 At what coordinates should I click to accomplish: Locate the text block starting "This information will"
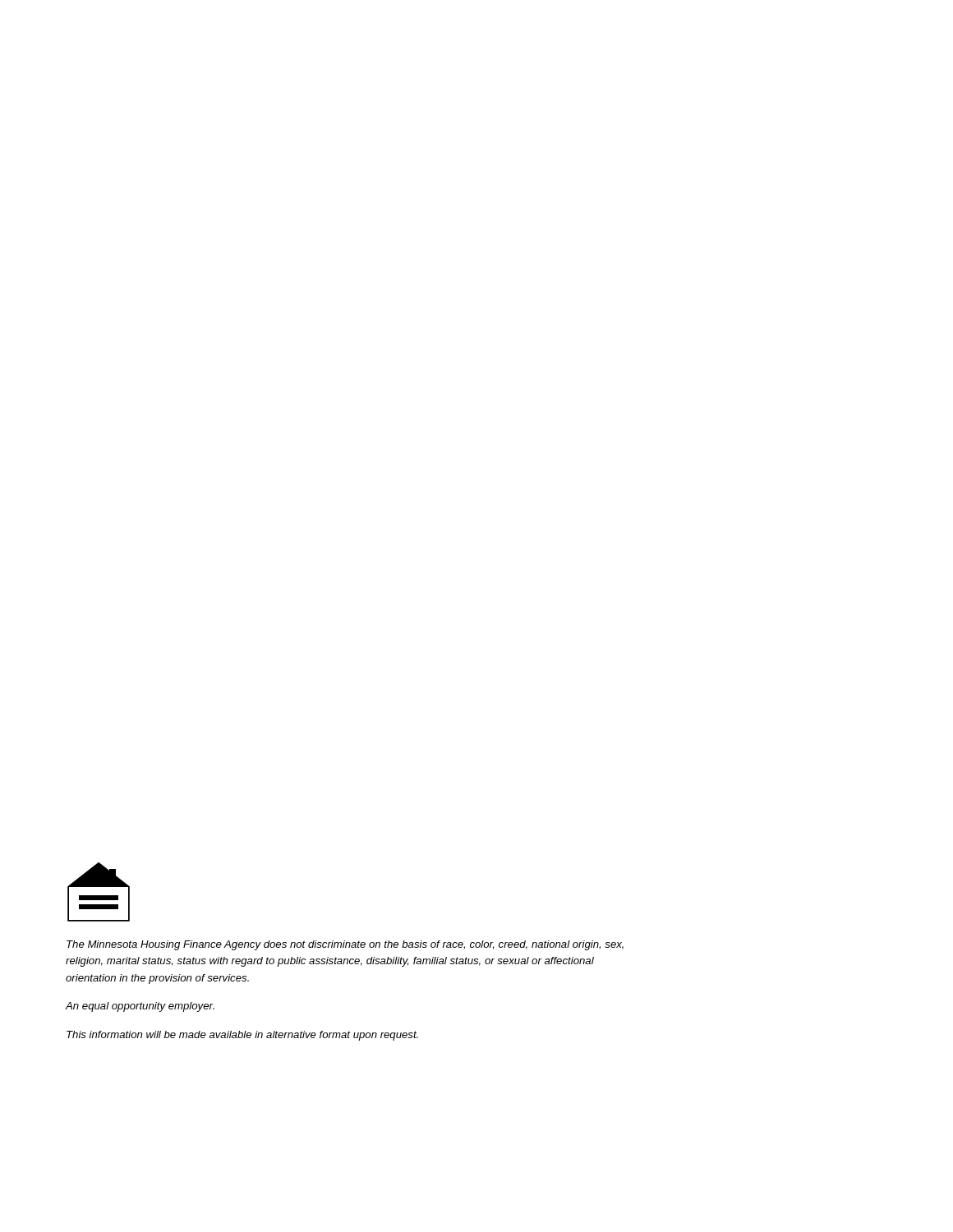click(242, 1034)
